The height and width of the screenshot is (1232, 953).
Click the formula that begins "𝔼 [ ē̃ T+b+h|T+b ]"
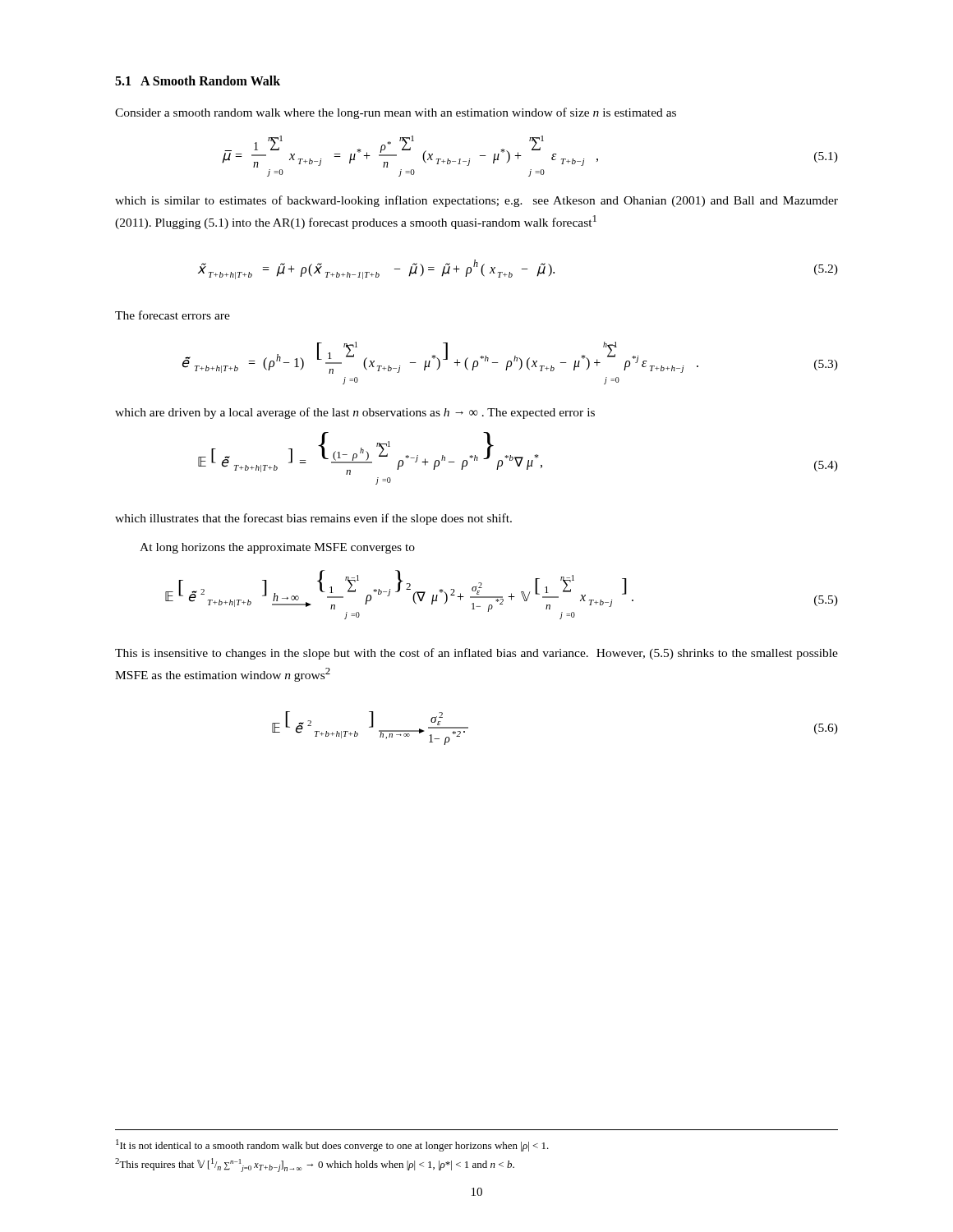518,465
